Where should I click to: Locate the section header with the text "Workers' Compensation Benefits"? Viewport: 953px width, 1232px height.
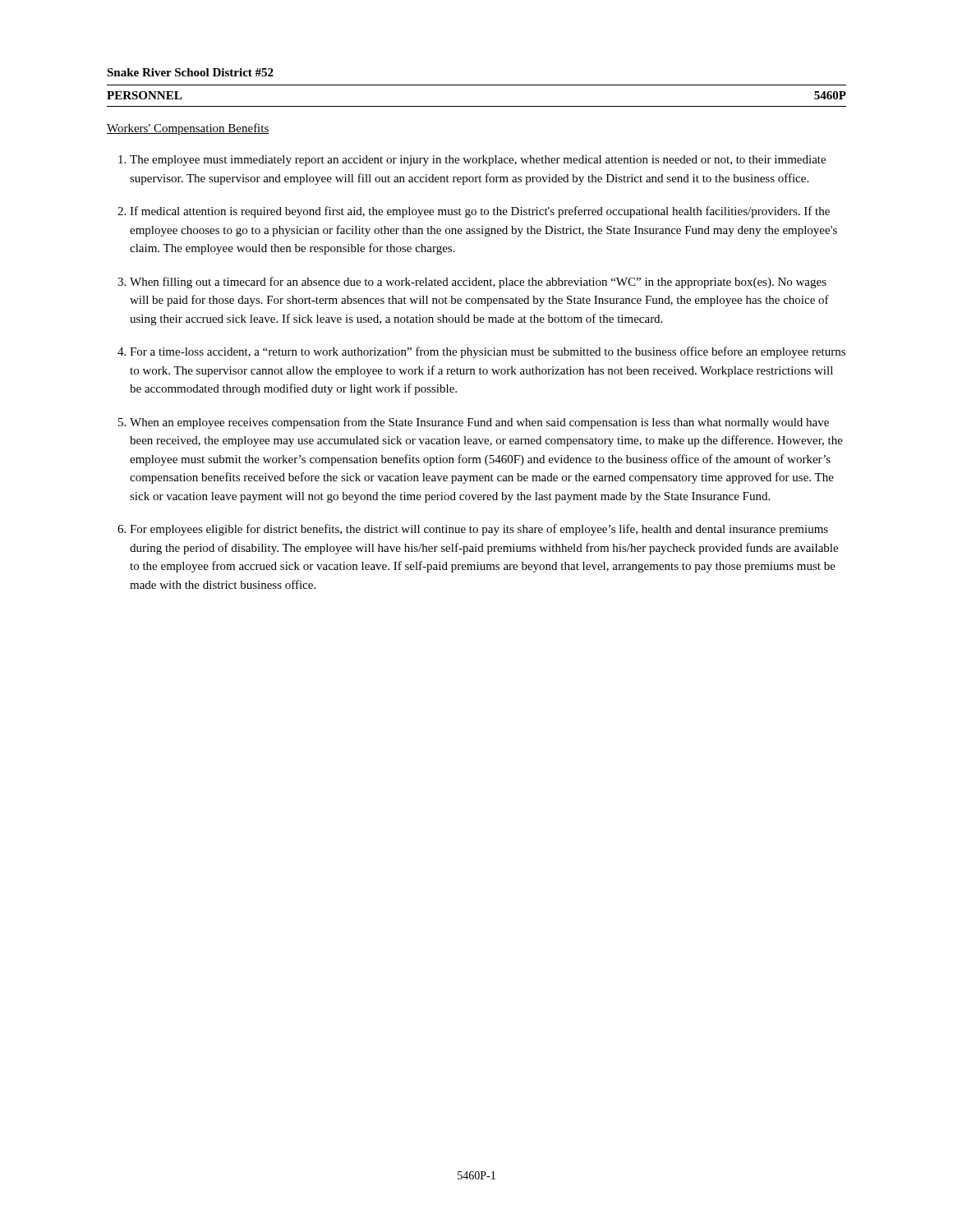(188, 129)
